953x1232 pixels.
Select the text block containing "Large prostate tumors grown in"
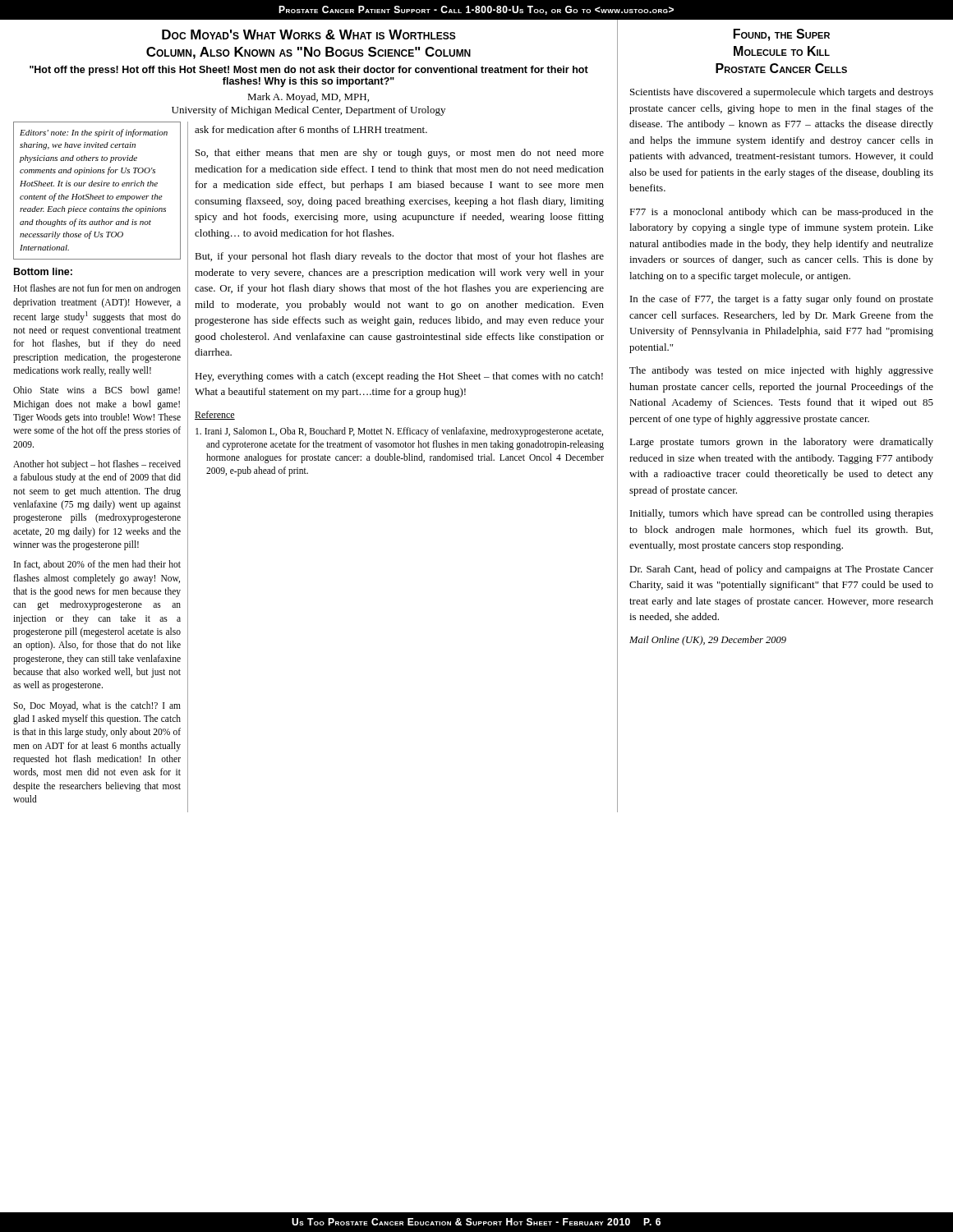781,466
